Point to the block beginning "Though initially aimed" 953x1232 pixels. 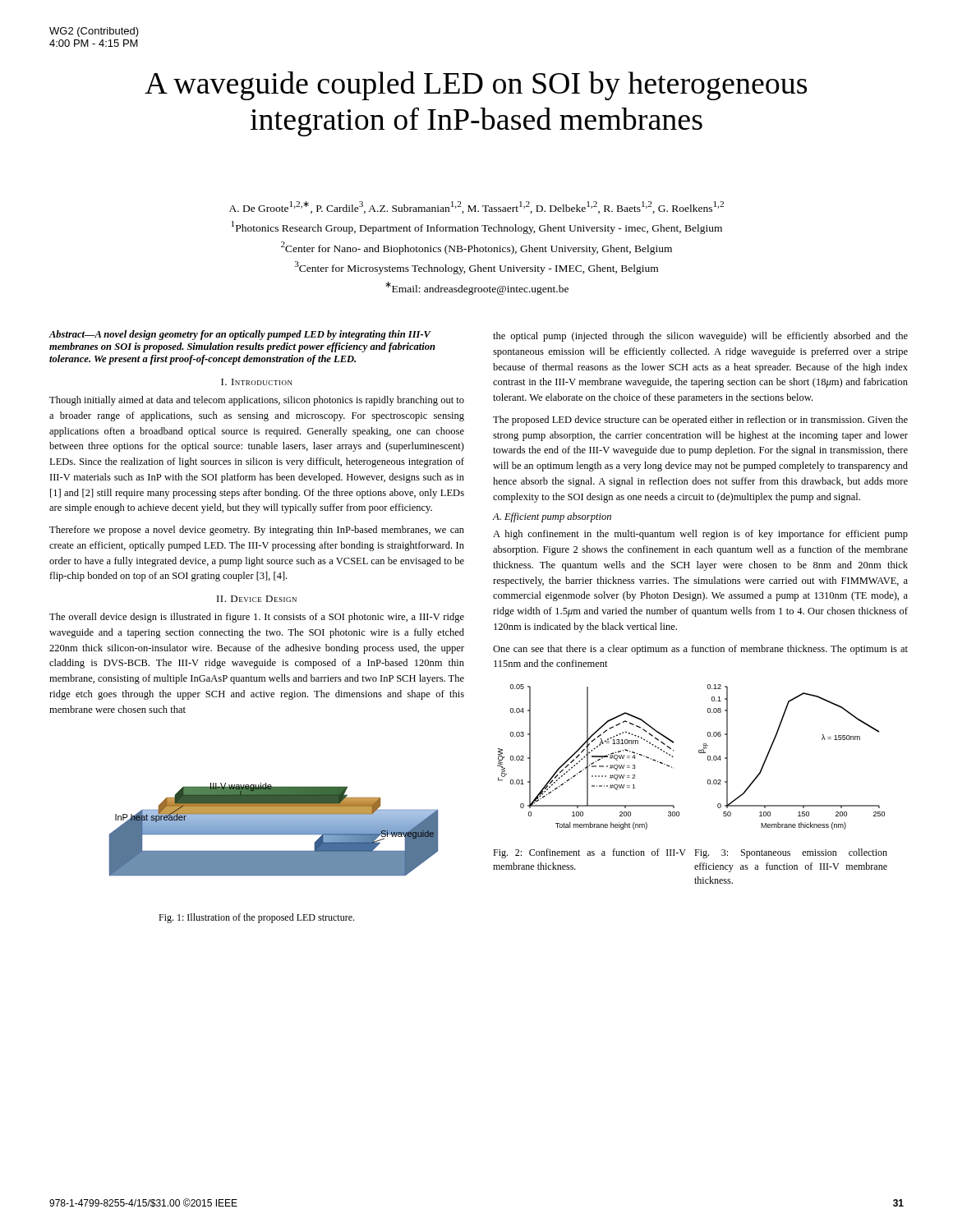click(x=257, y=454)
